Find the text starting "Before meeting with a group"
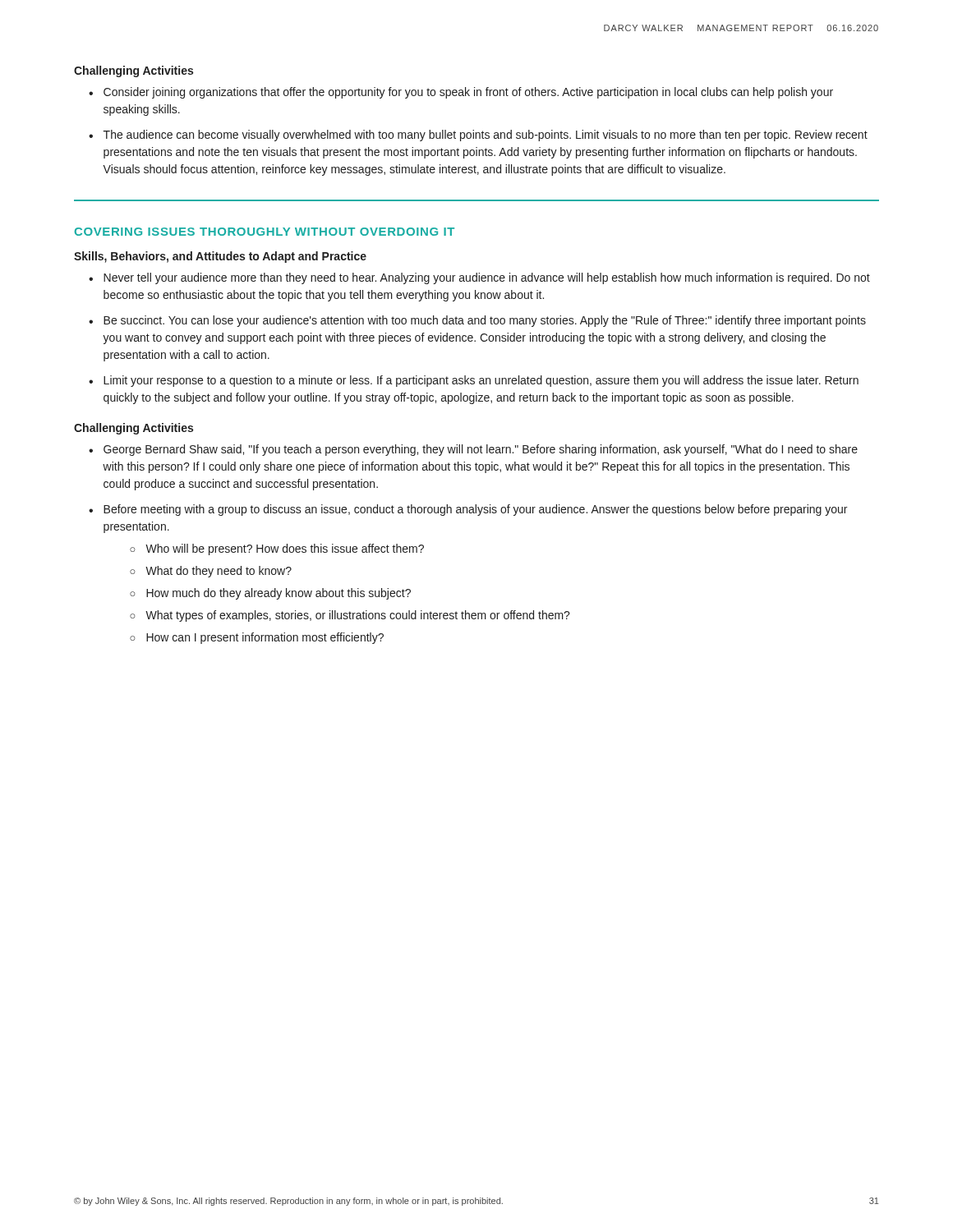 click(x=475, y=510)
